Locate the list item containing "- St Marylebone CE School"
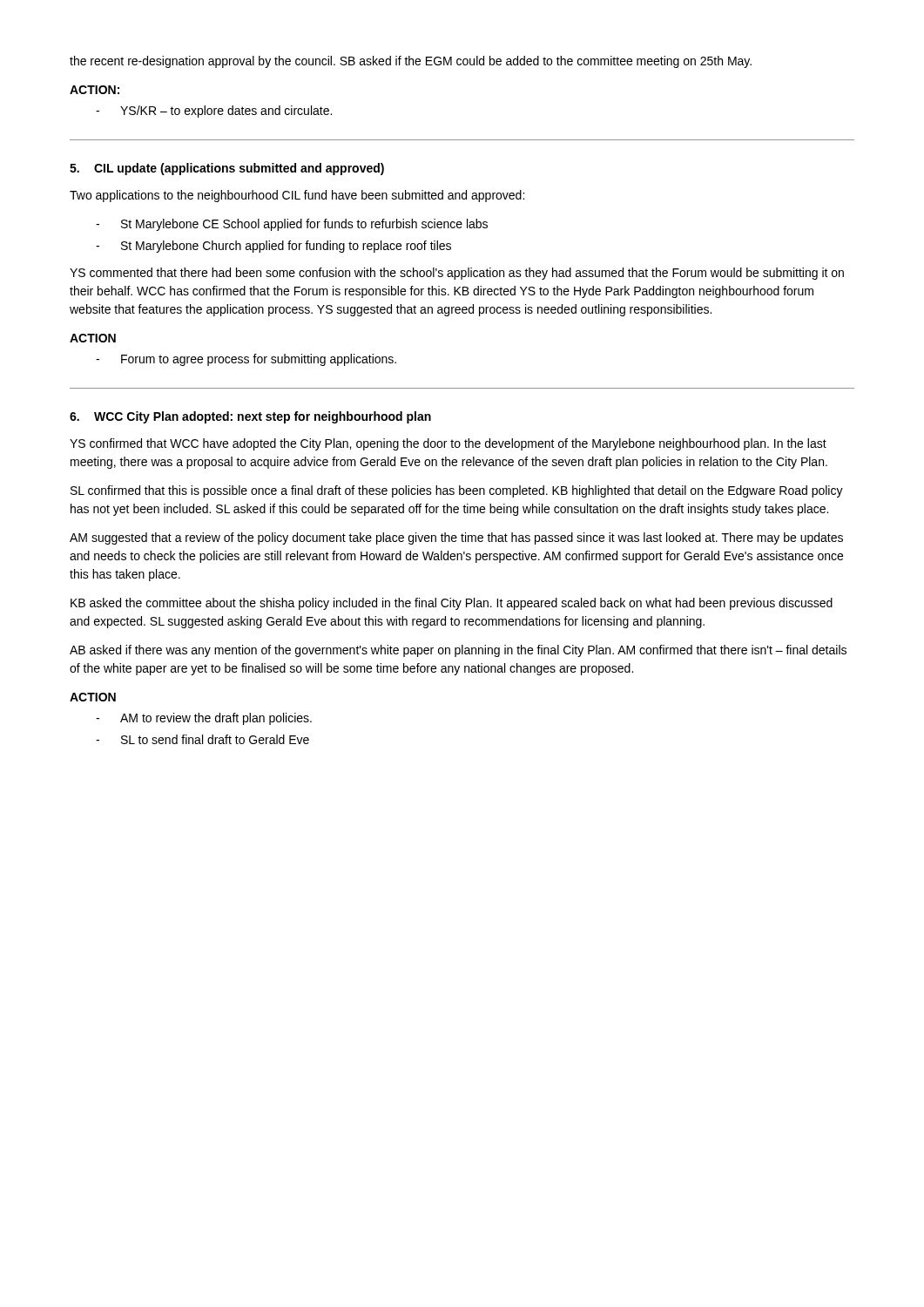This screenshot has width=924, height=1307. tap(292, 224)
